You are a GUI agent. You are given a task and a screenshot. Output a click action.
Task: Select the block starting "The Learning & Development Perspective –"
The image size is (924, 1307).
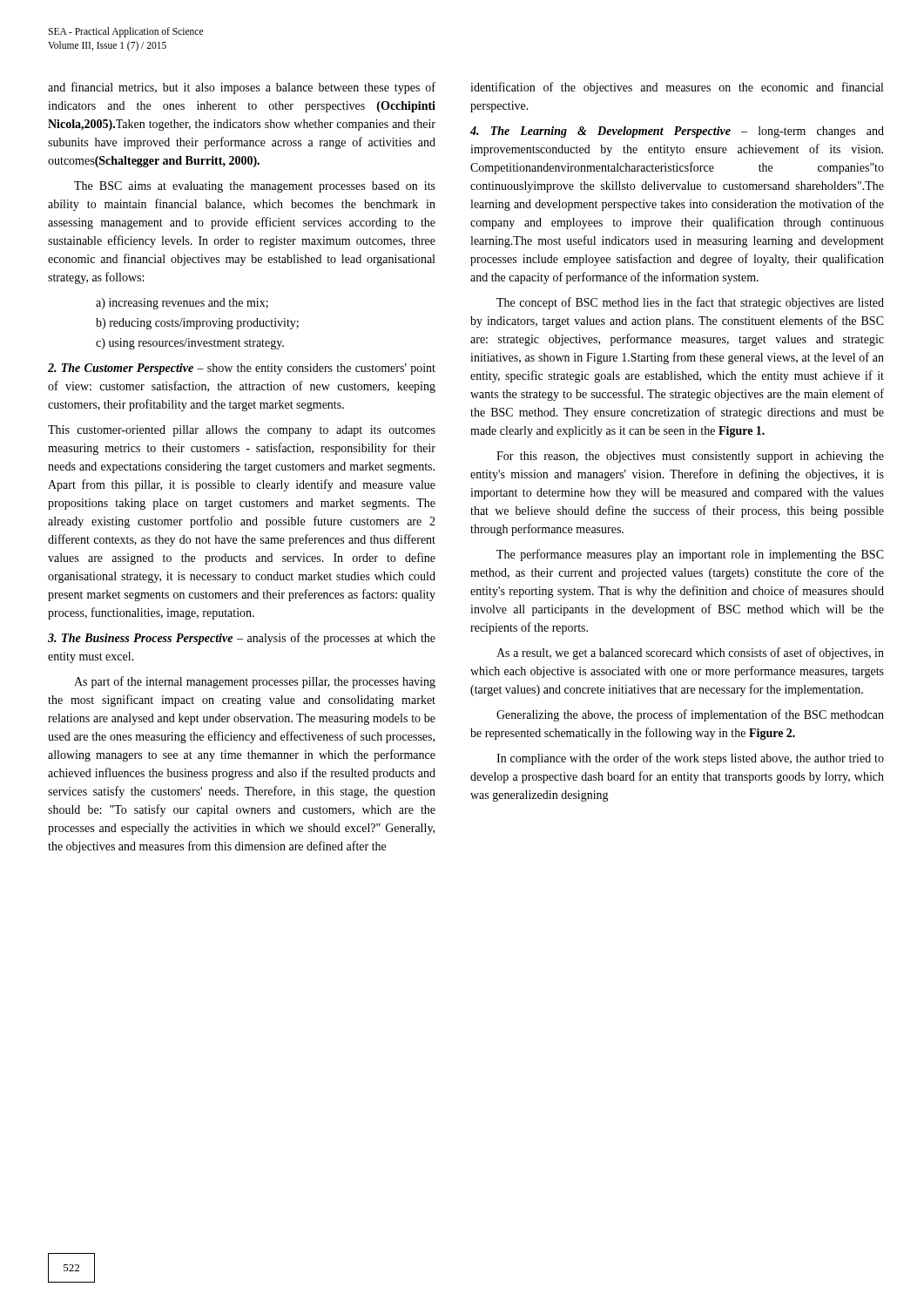(x=677, y=204)
